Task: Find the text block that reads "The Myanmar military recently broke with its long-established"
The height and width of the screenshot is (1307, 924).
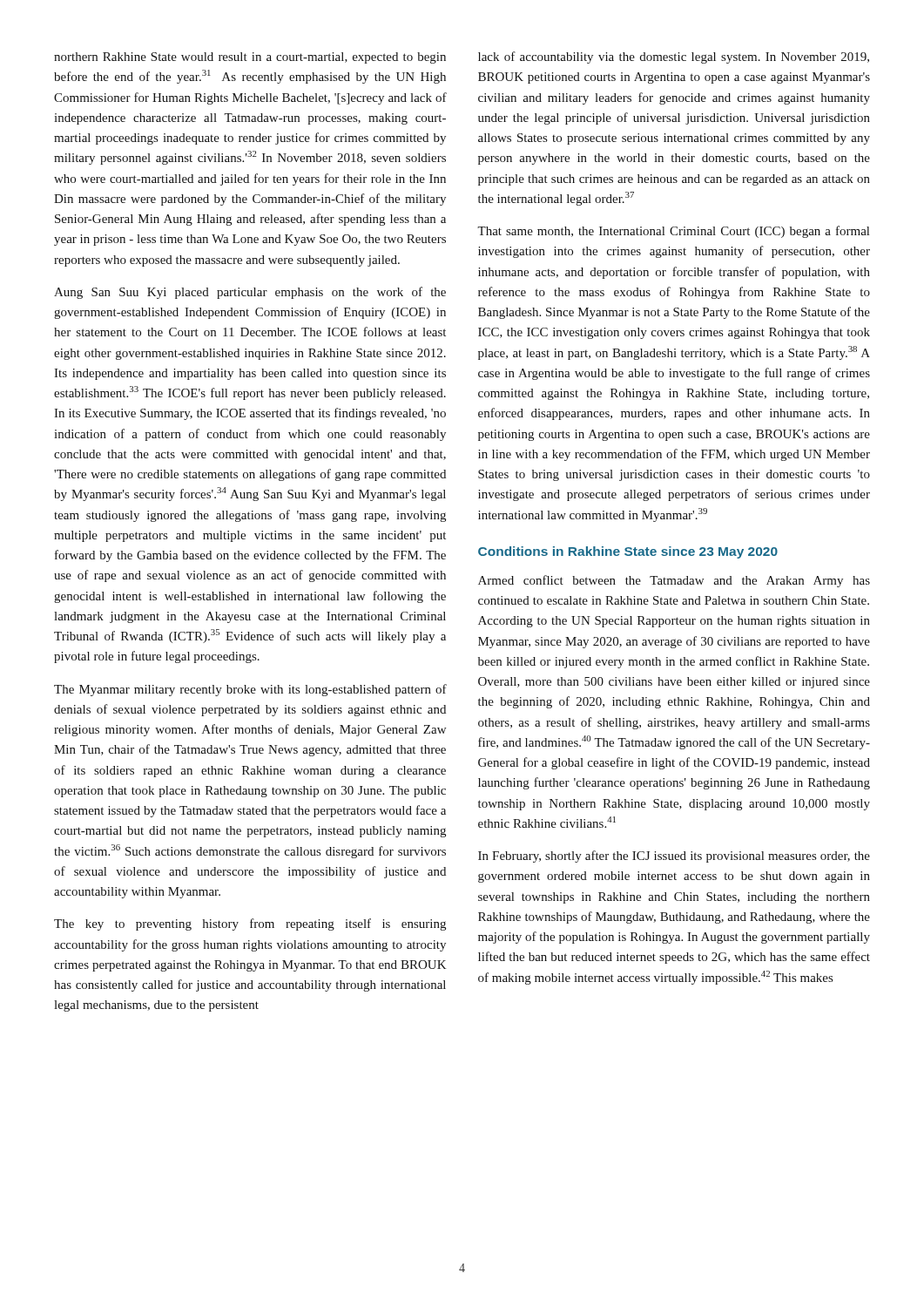Action: point(250,791)
